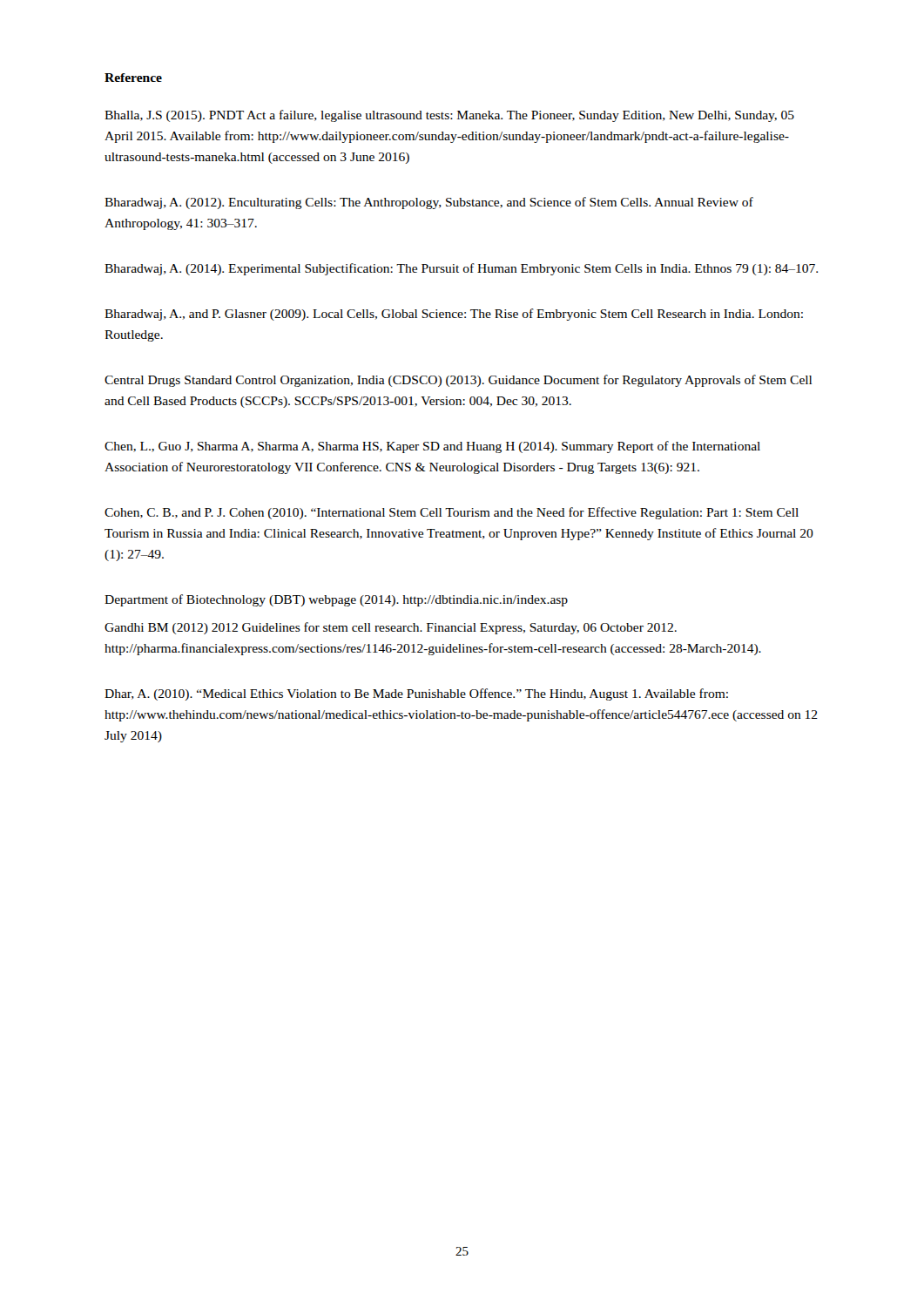Find the block on this page that starts "Bhalla, J.S (2015). PNDT Act a"
924x1307 pixels.
point(449,136)
